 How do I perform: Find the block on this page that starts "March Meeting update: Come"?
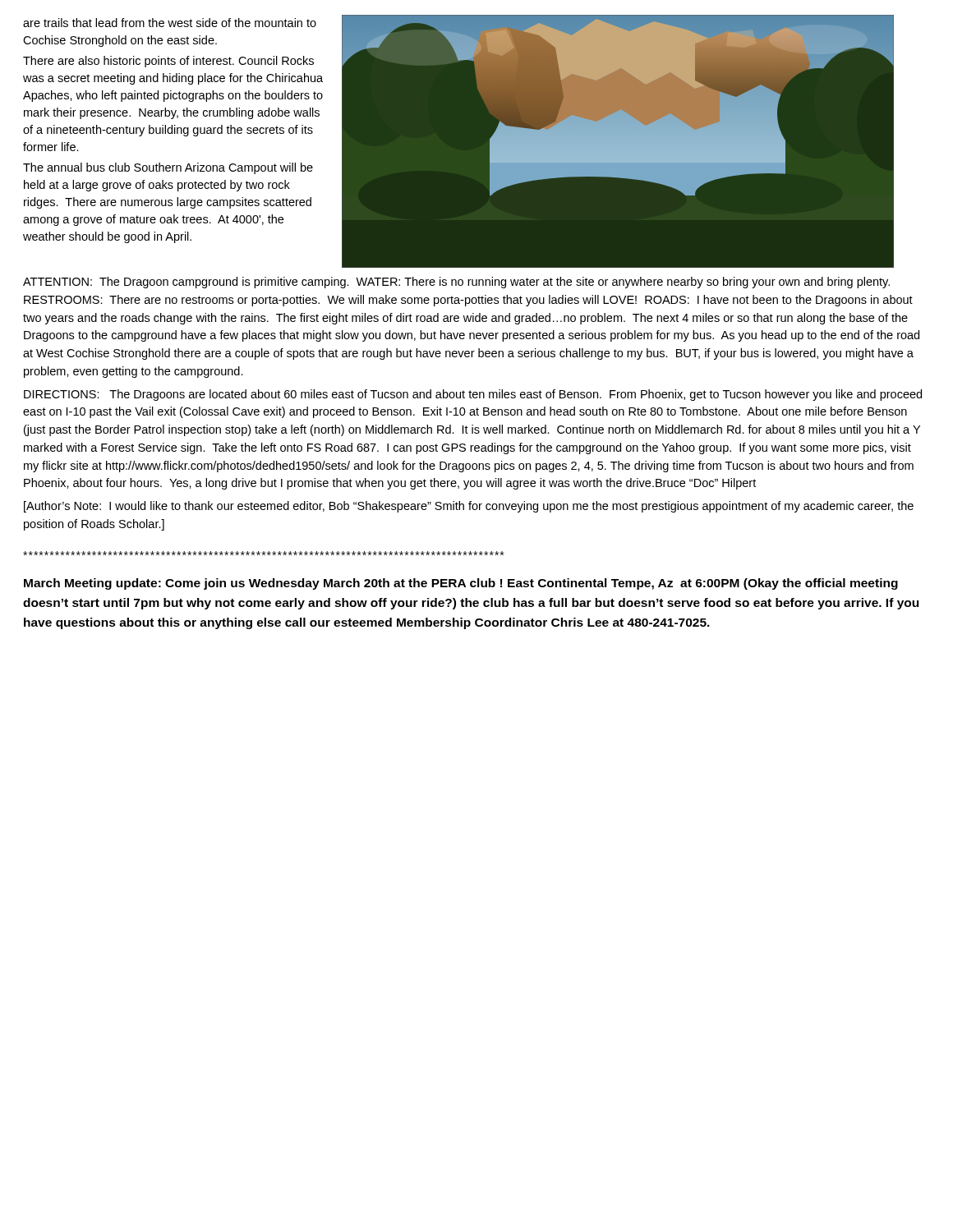coord(471,602)
